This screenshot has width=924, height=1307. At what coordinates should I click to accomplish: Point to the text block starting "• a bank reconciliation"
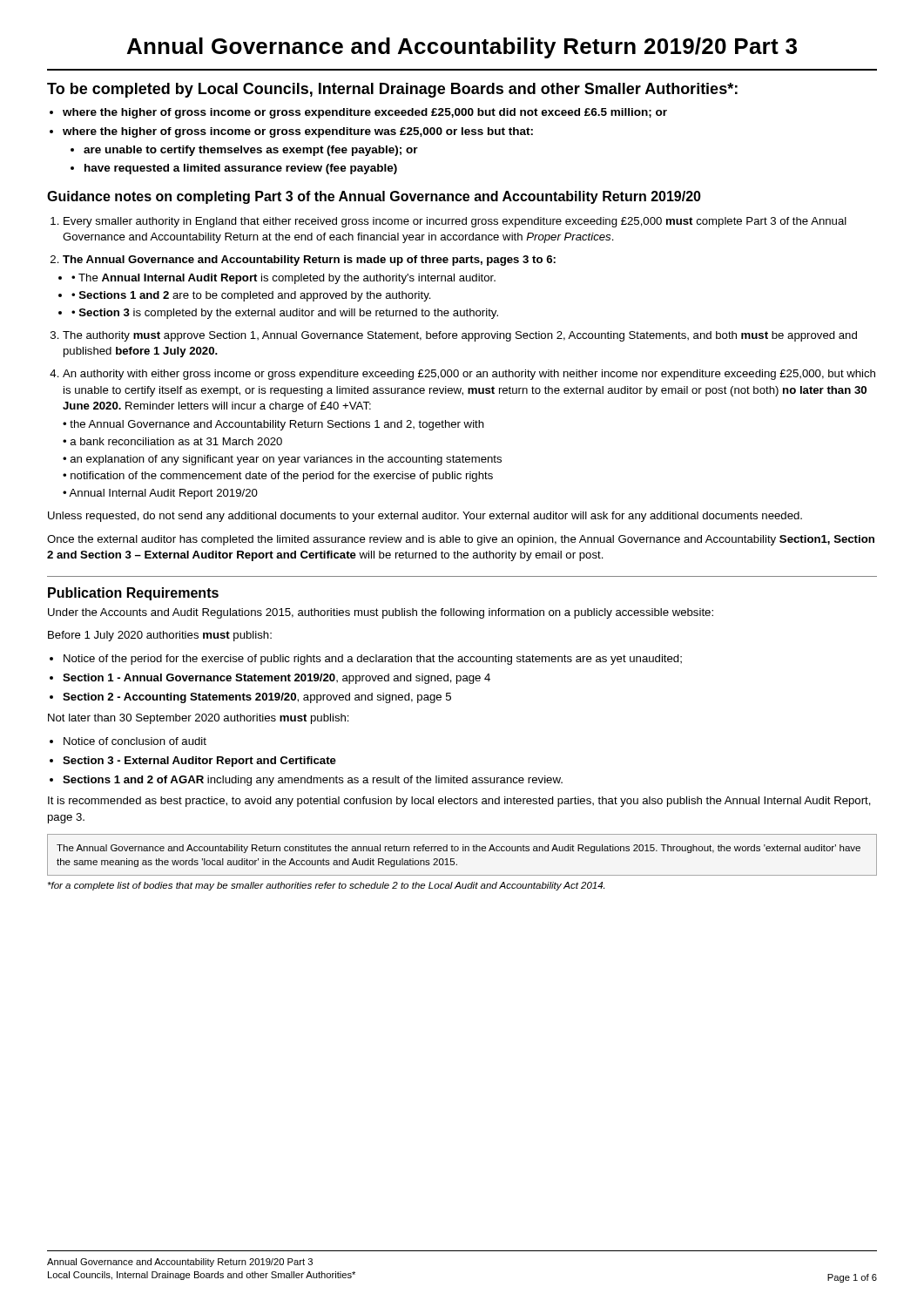click(x=173, y=441)
